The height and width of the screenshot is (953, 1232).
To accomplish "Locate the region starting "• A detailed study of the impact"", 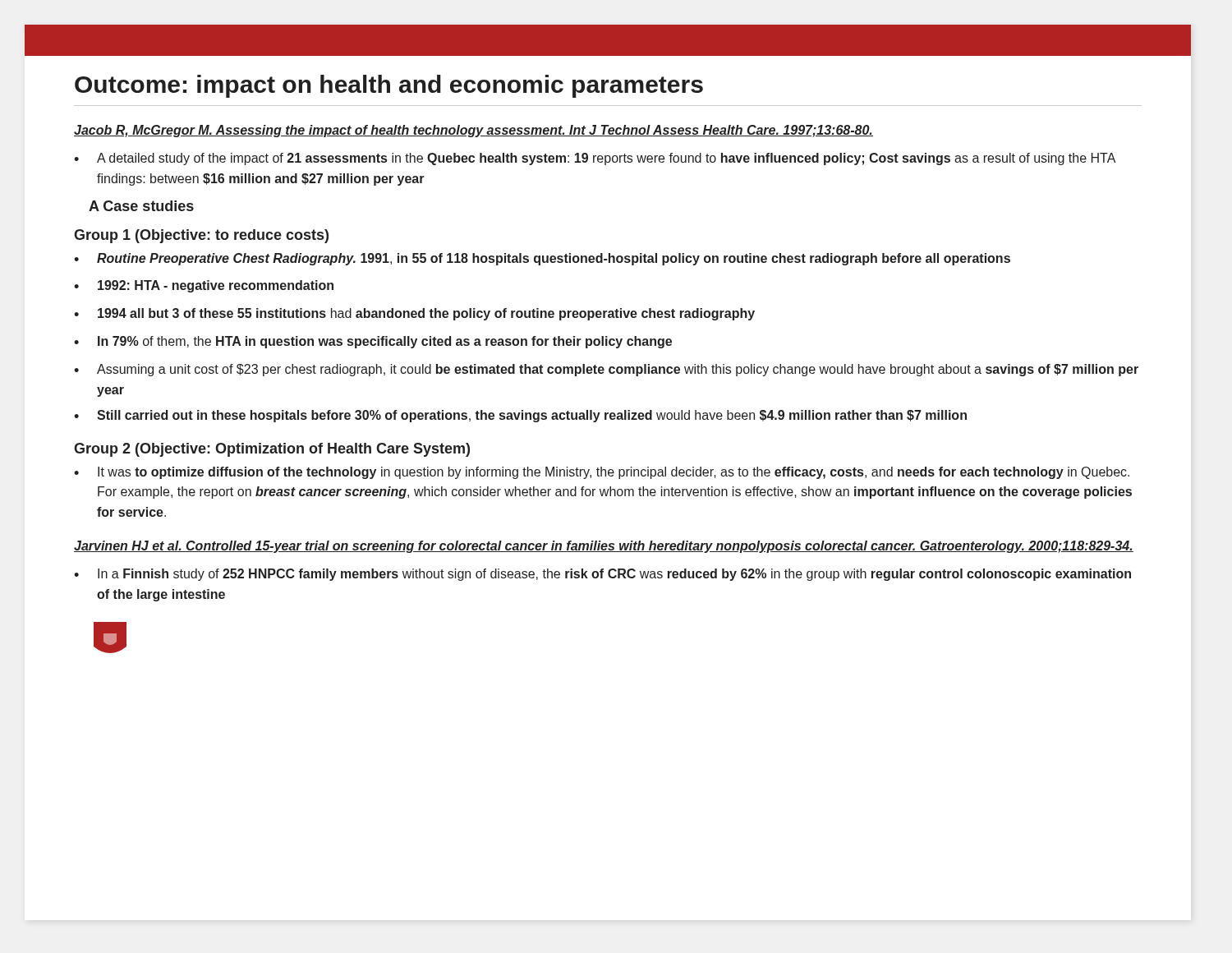I will click(x=608, y=169).
